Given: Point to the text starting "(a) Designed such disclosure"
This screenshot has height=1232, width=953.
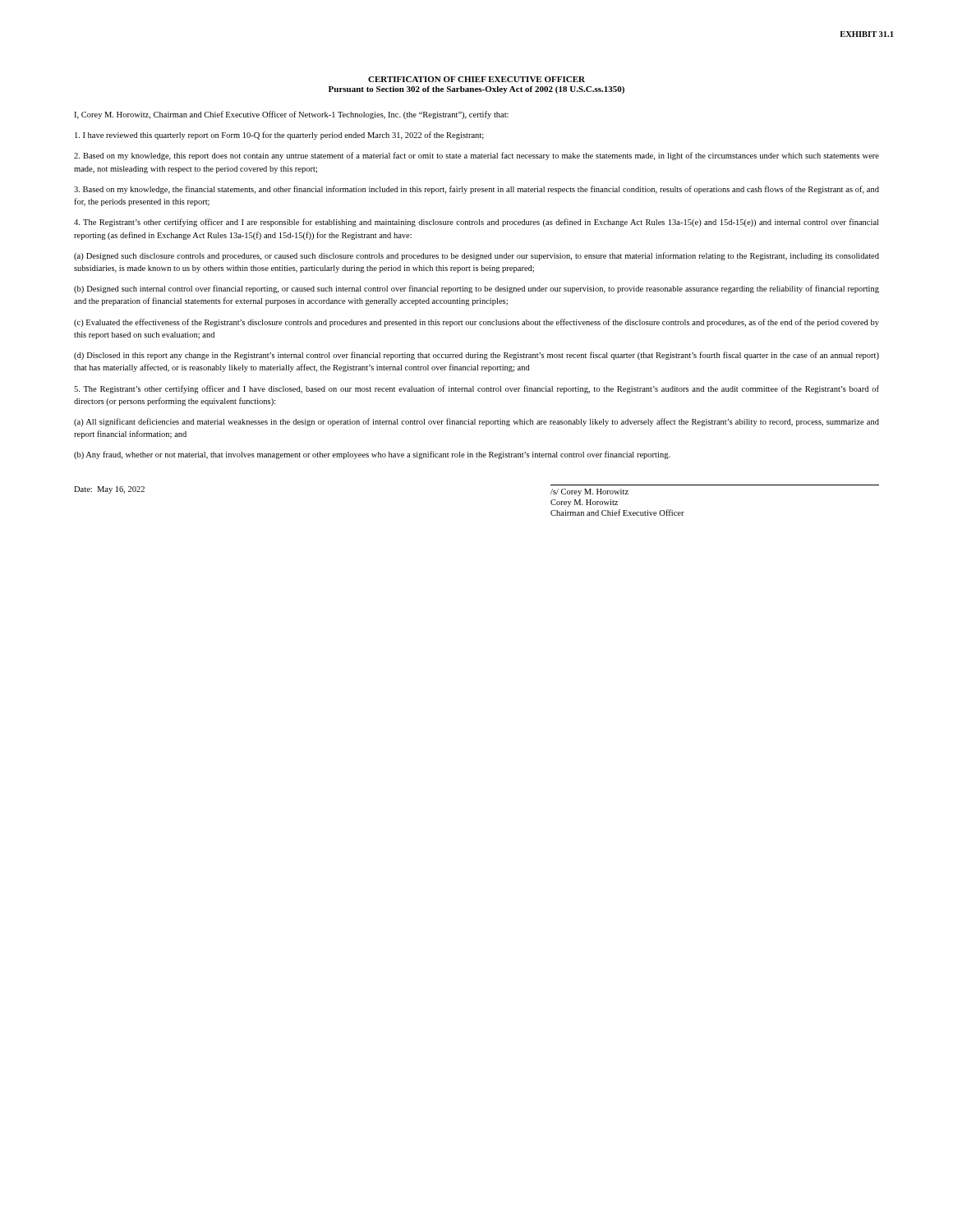Looking at the screenshot, I should [476, 262].
